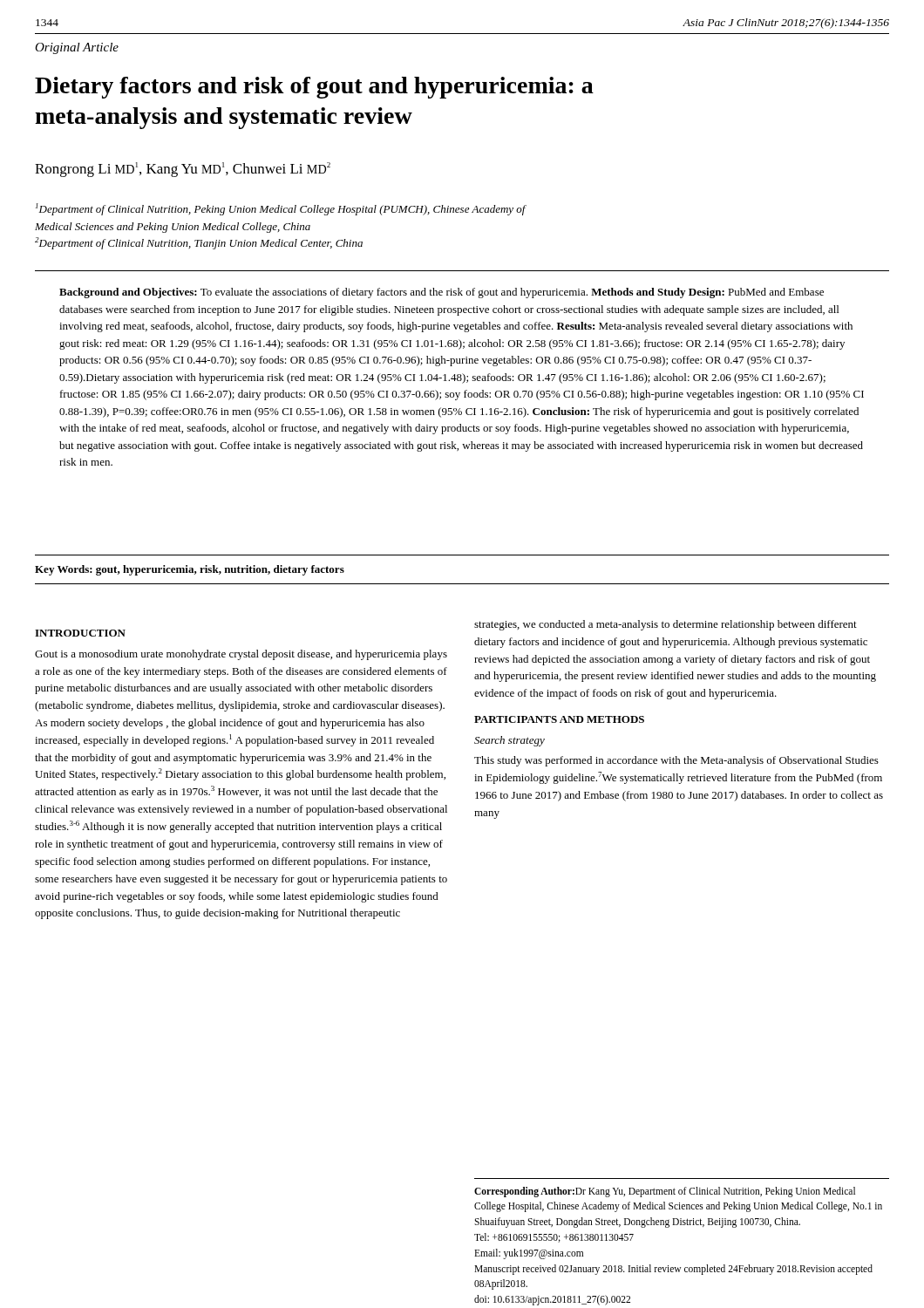This screenshot has height=1308, width=924.
Task: Select the region starting "Dietary factors and risk of gout and"
Action: click(x=462, y=100)
